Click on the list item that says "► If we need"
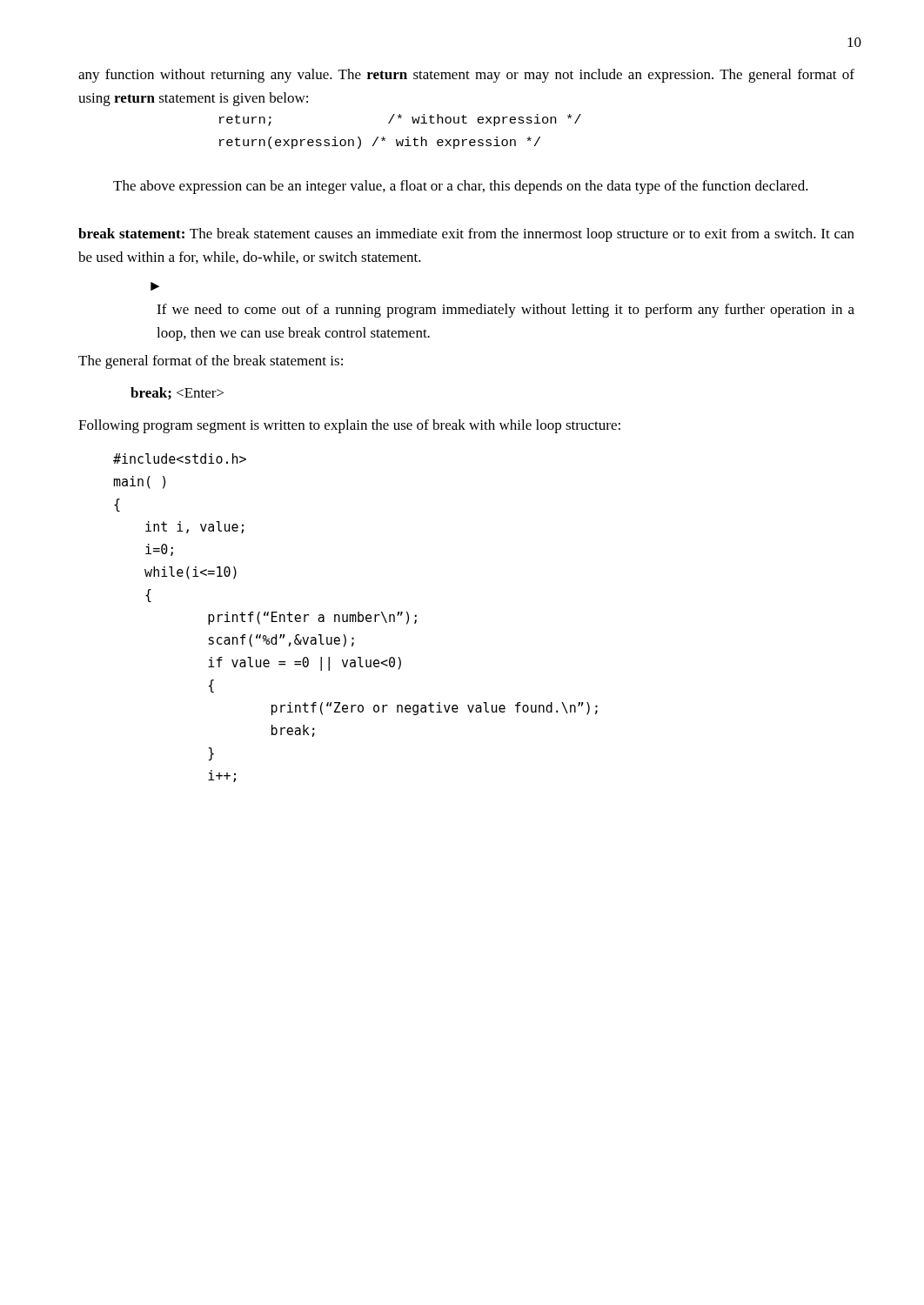Image resolution: width=924 pixels, height=1305 pixels. (x=501, y=311)
